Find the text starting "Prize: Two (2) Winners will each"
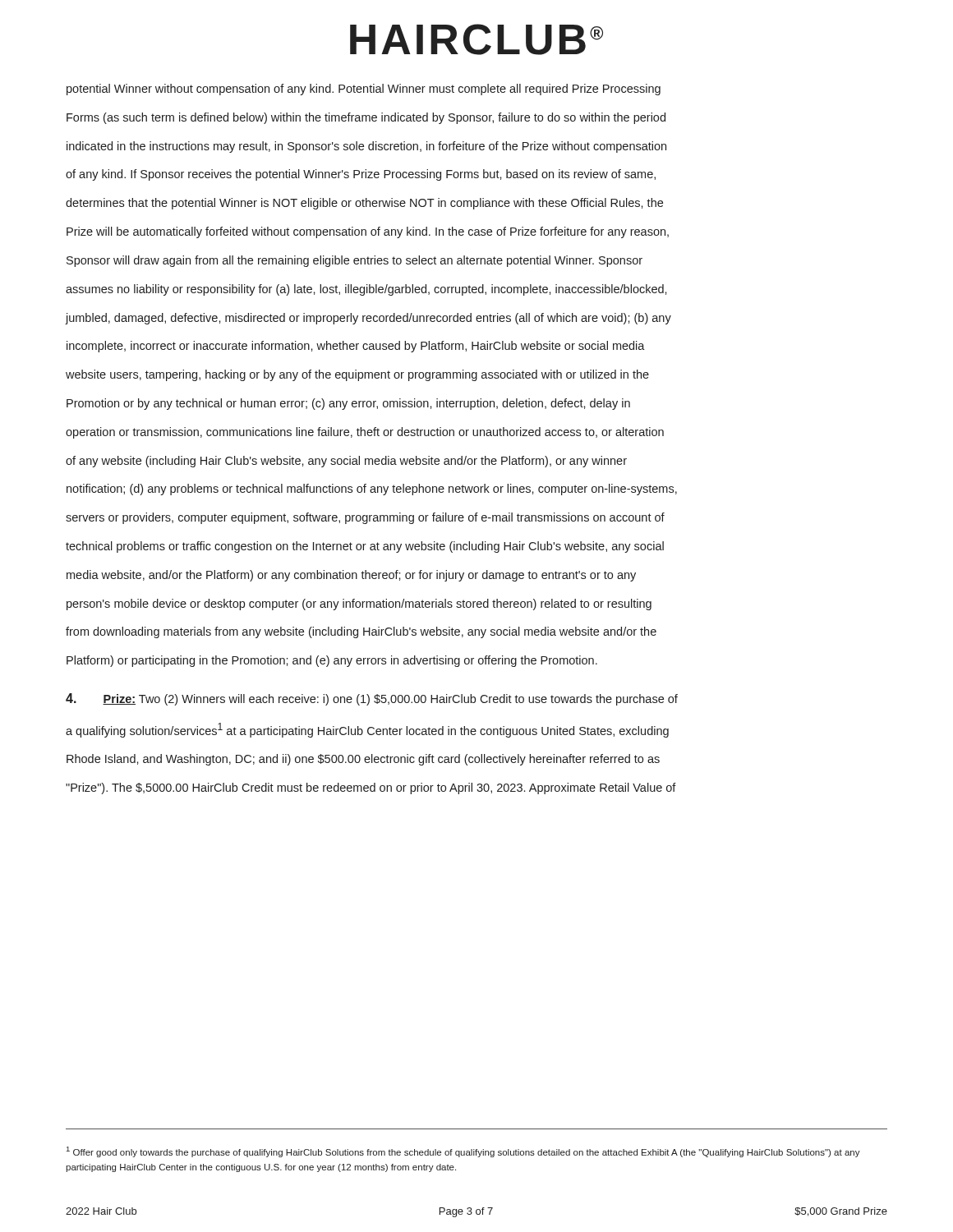This screenshot has height=1232, width=953. coord(476,743)
